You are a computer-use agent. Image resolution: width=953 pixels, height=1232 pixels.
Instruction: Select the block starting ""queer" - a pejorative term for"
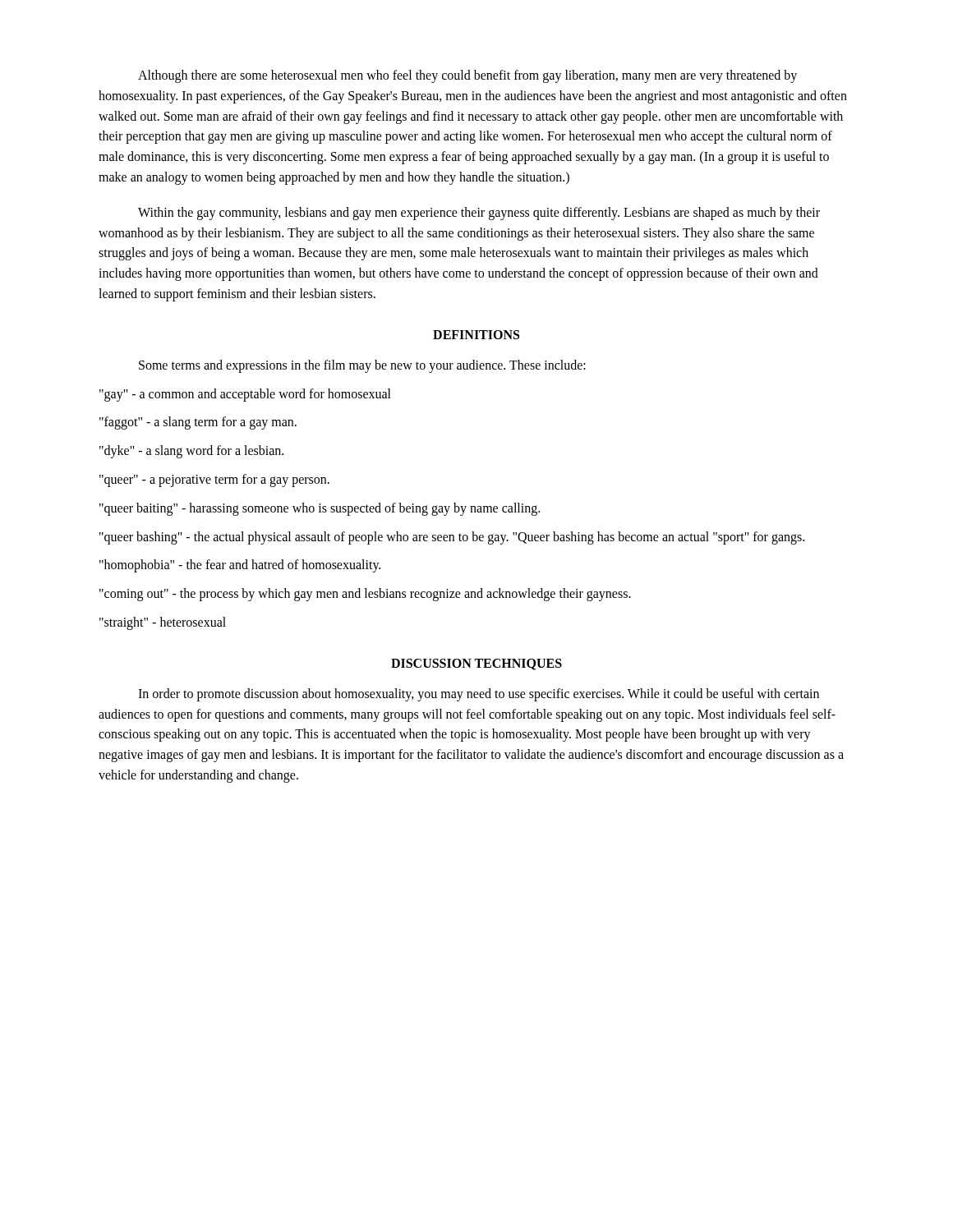coord(214,479)
